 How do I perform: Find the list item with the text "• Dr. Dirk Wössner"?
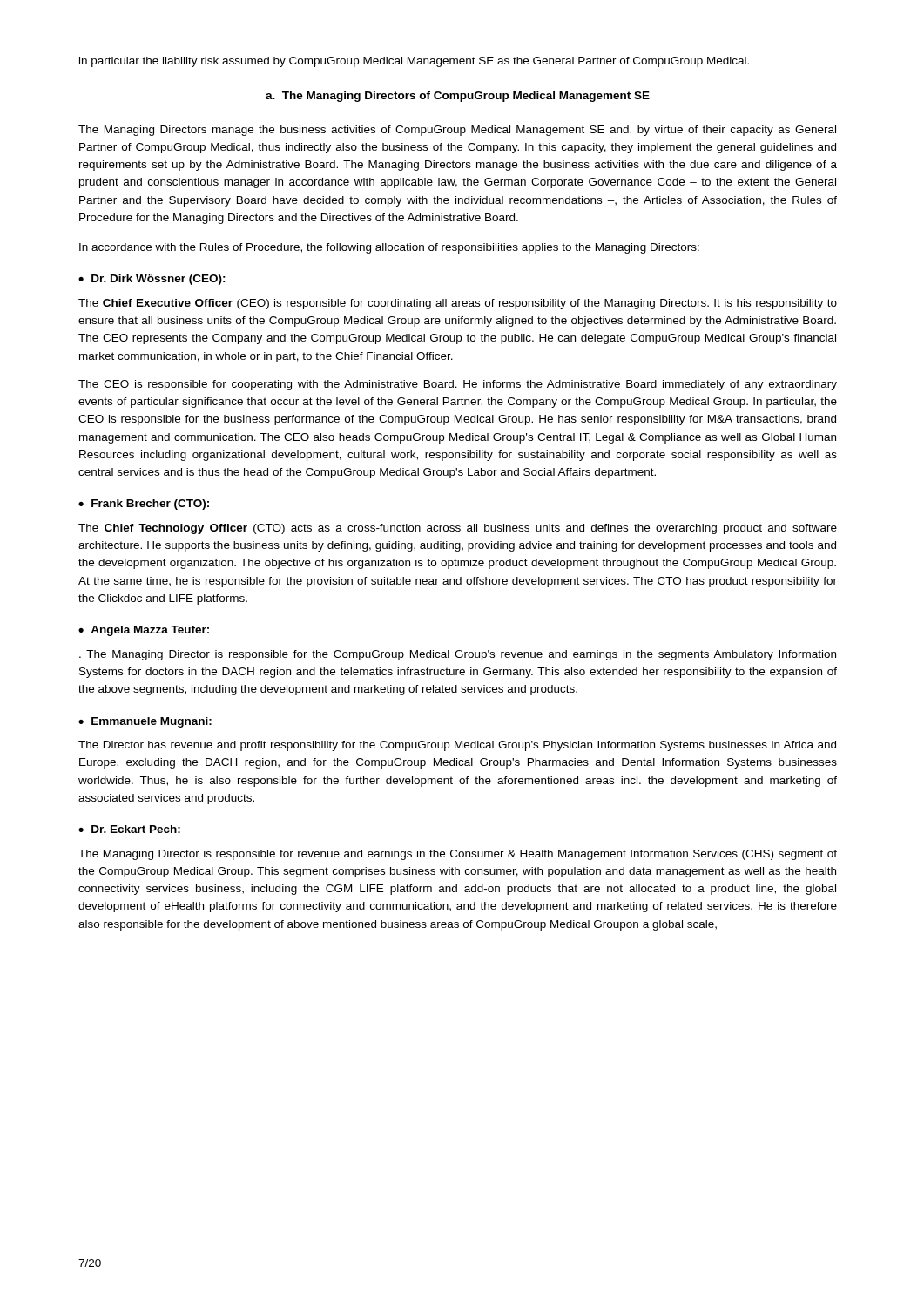152,280
